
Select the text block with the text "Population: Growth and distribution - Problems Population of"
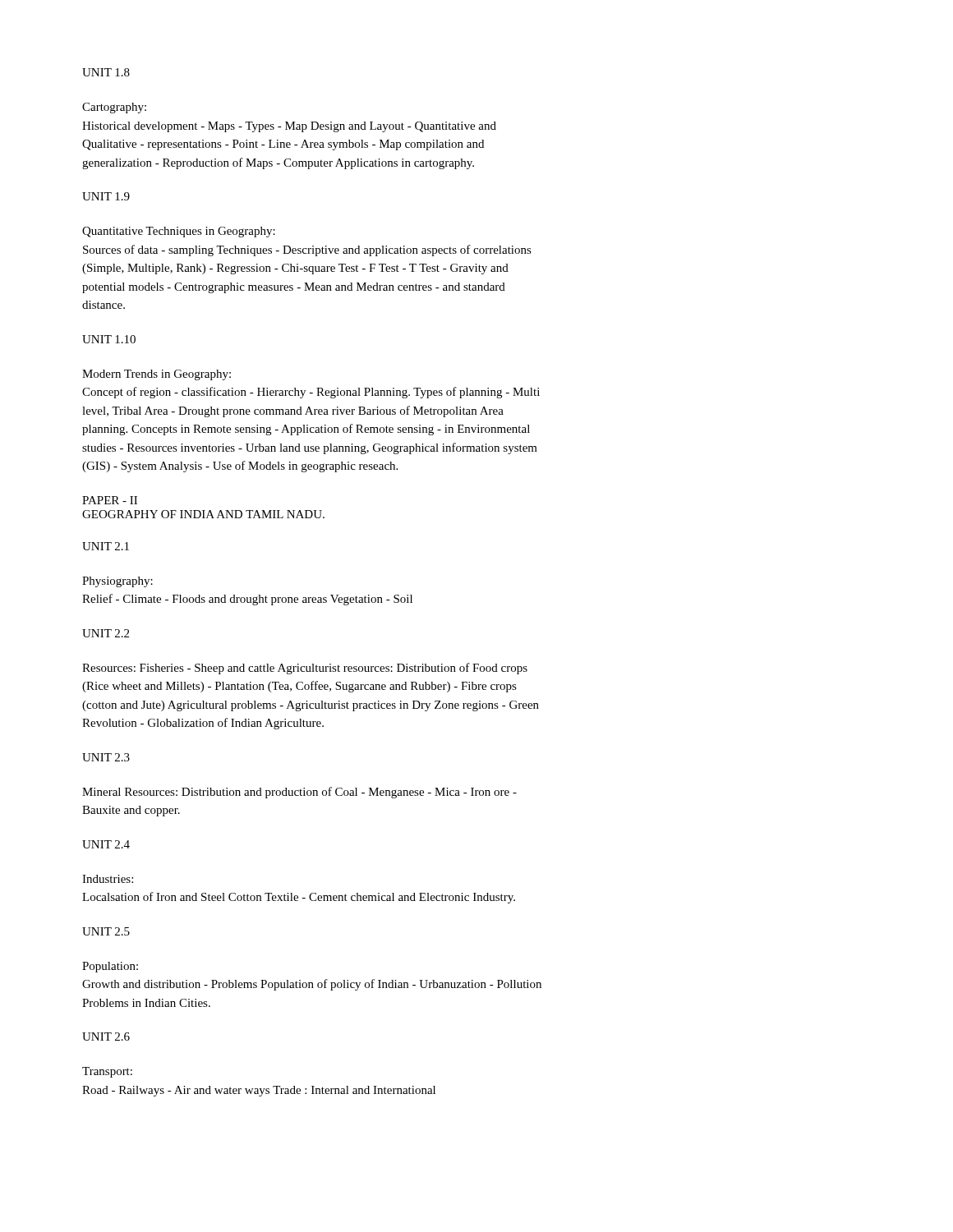coord(476,984)
